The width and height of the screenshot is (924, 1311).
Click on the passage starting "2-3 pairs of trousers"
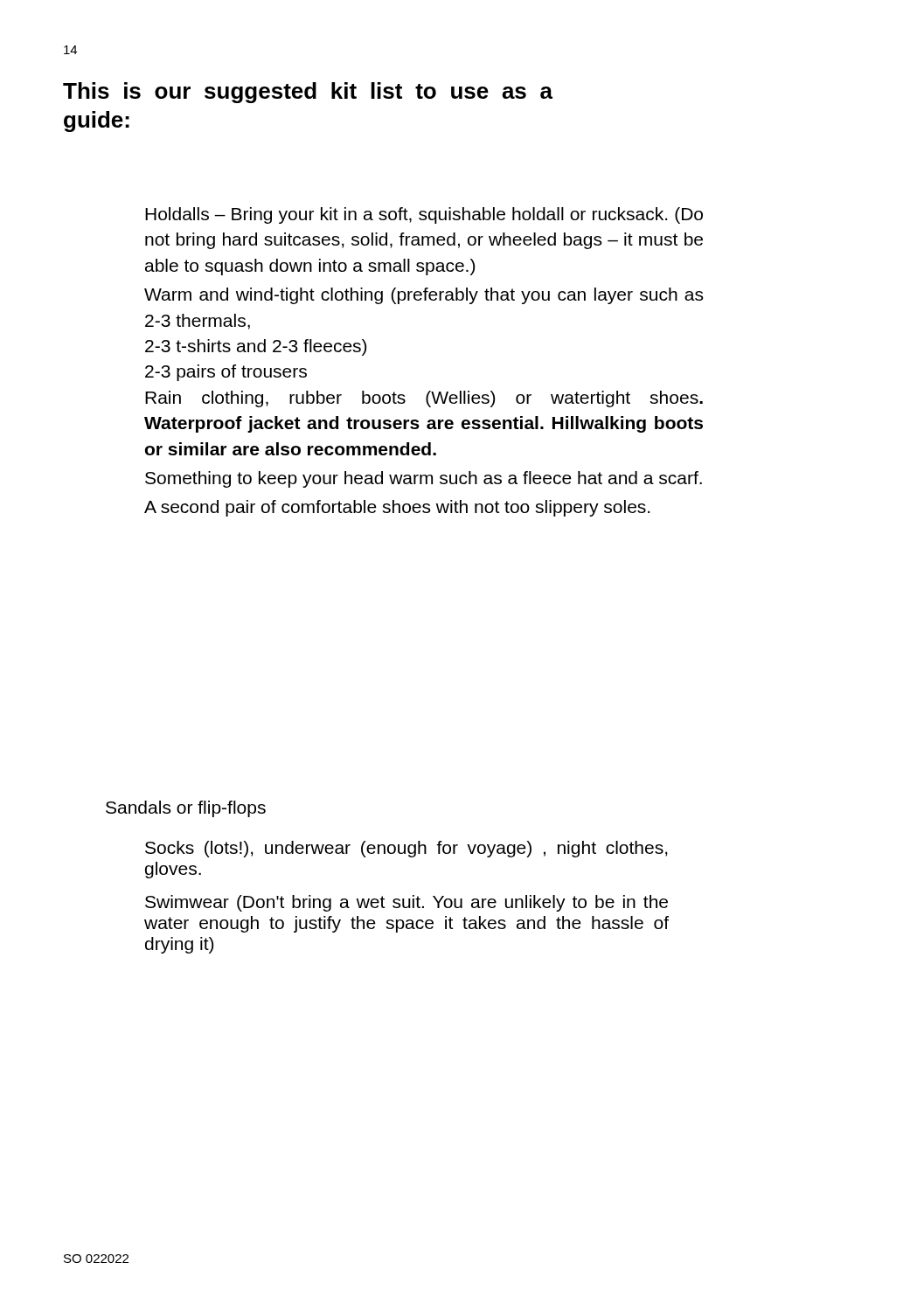(x=226, y=371)
